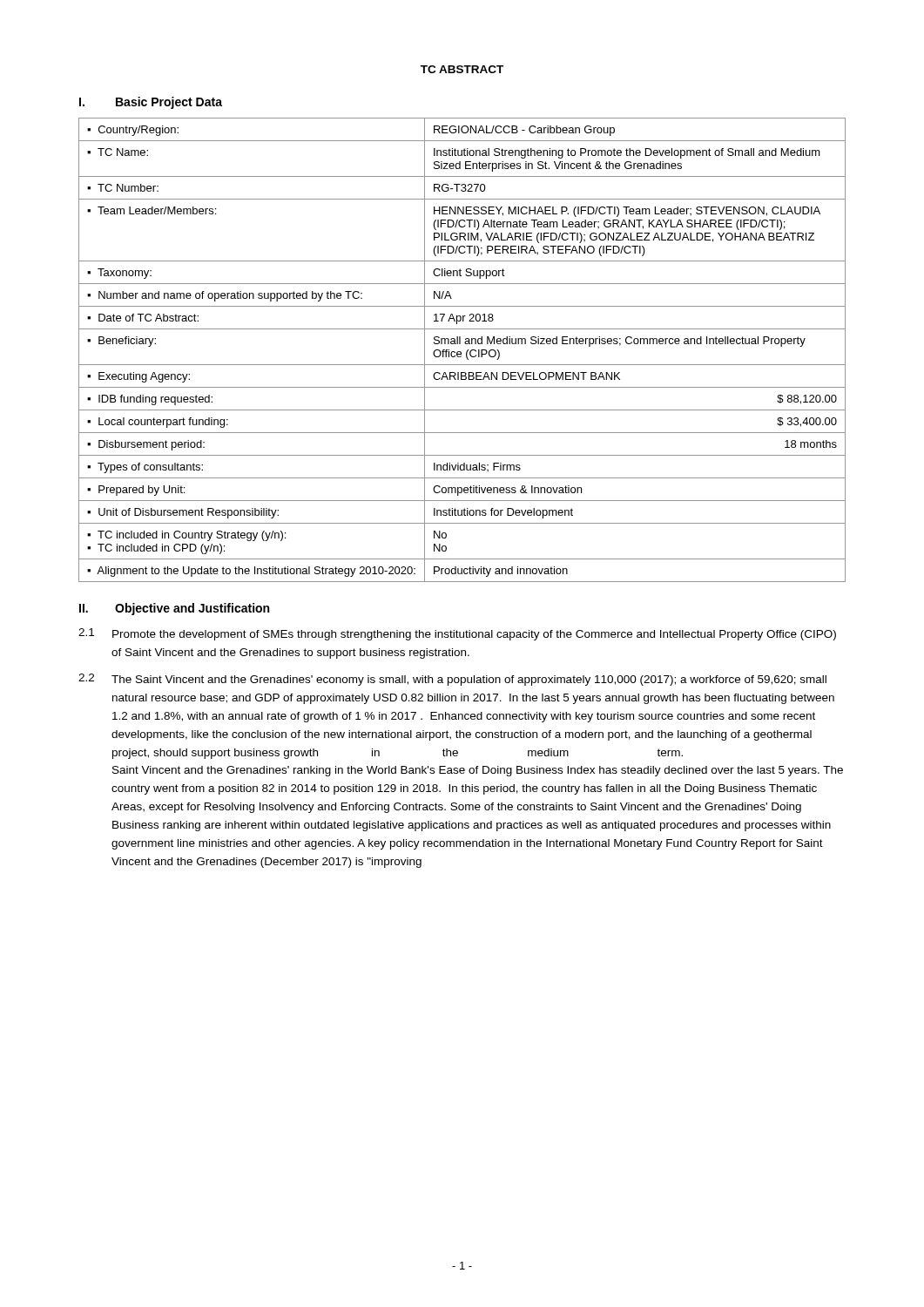Locate the region starting "II. Objective and Justification"
The image size is (924, 1307).
[174, 608]
